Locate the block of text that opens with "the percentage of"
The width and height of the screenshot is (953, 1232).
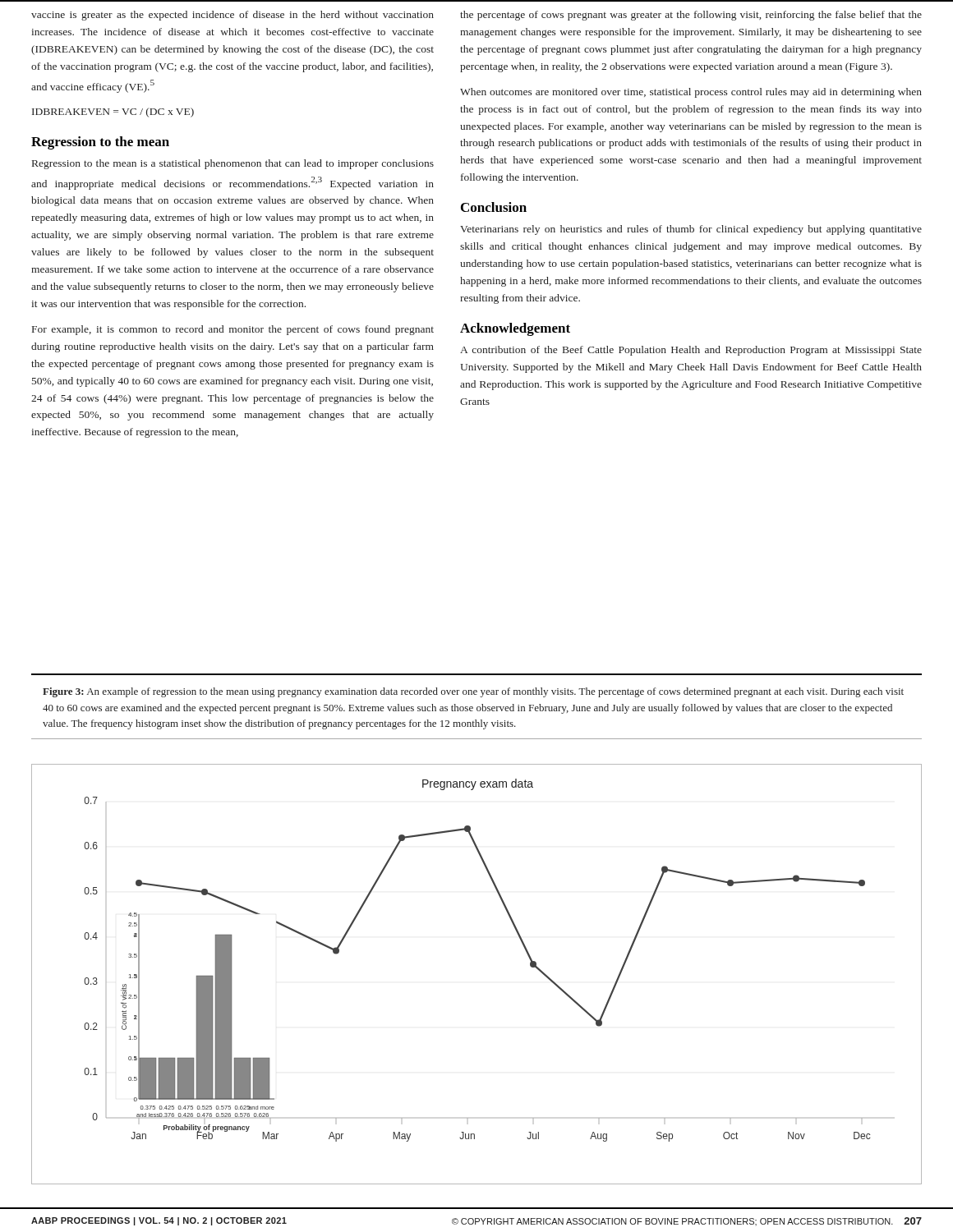(x=691, y=97)
